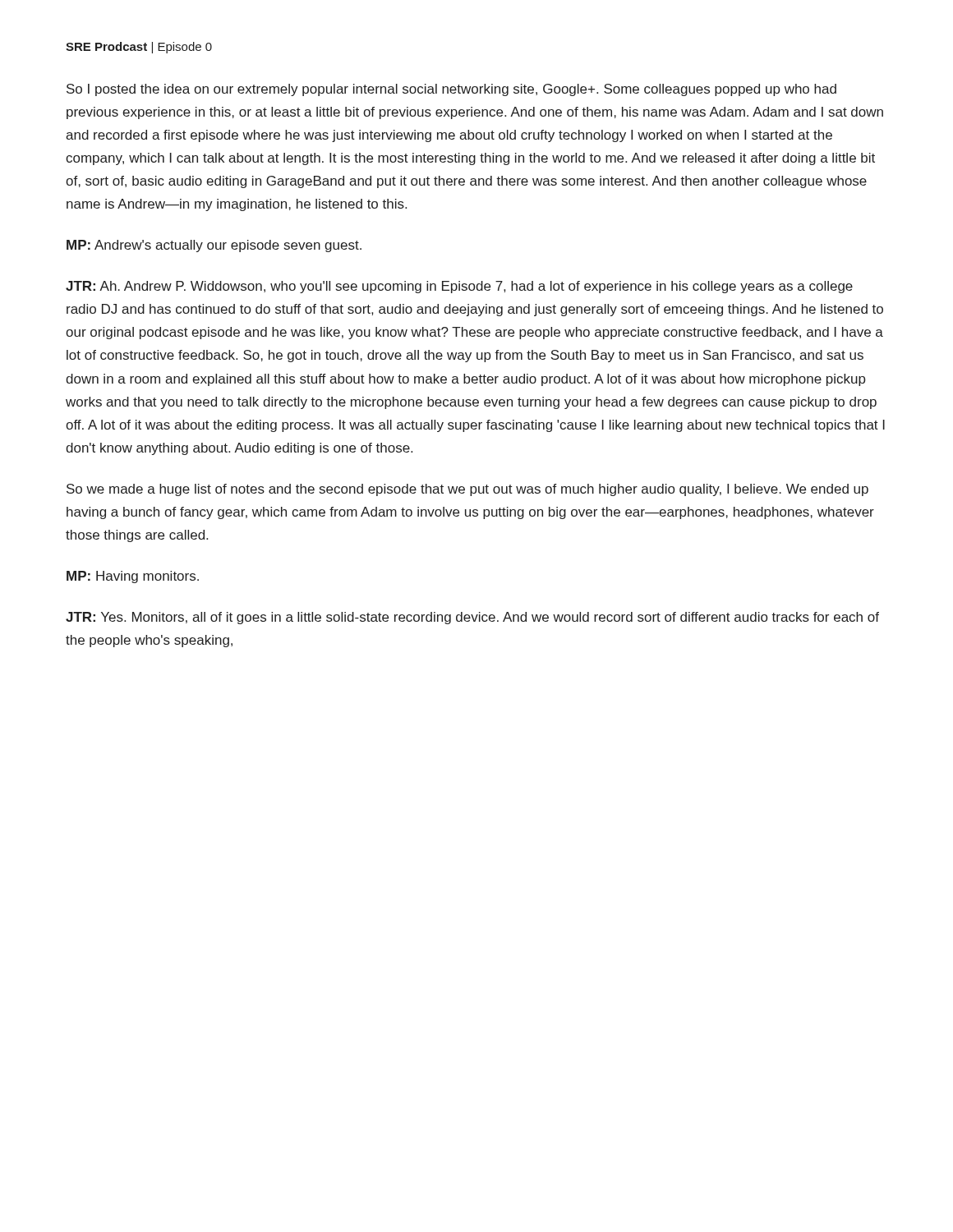The height and width of the screenshot is (1232, 953).
Task: Click on the text with the text "MP: Andrew's actually our episode seven guest."
Action: 214,245
